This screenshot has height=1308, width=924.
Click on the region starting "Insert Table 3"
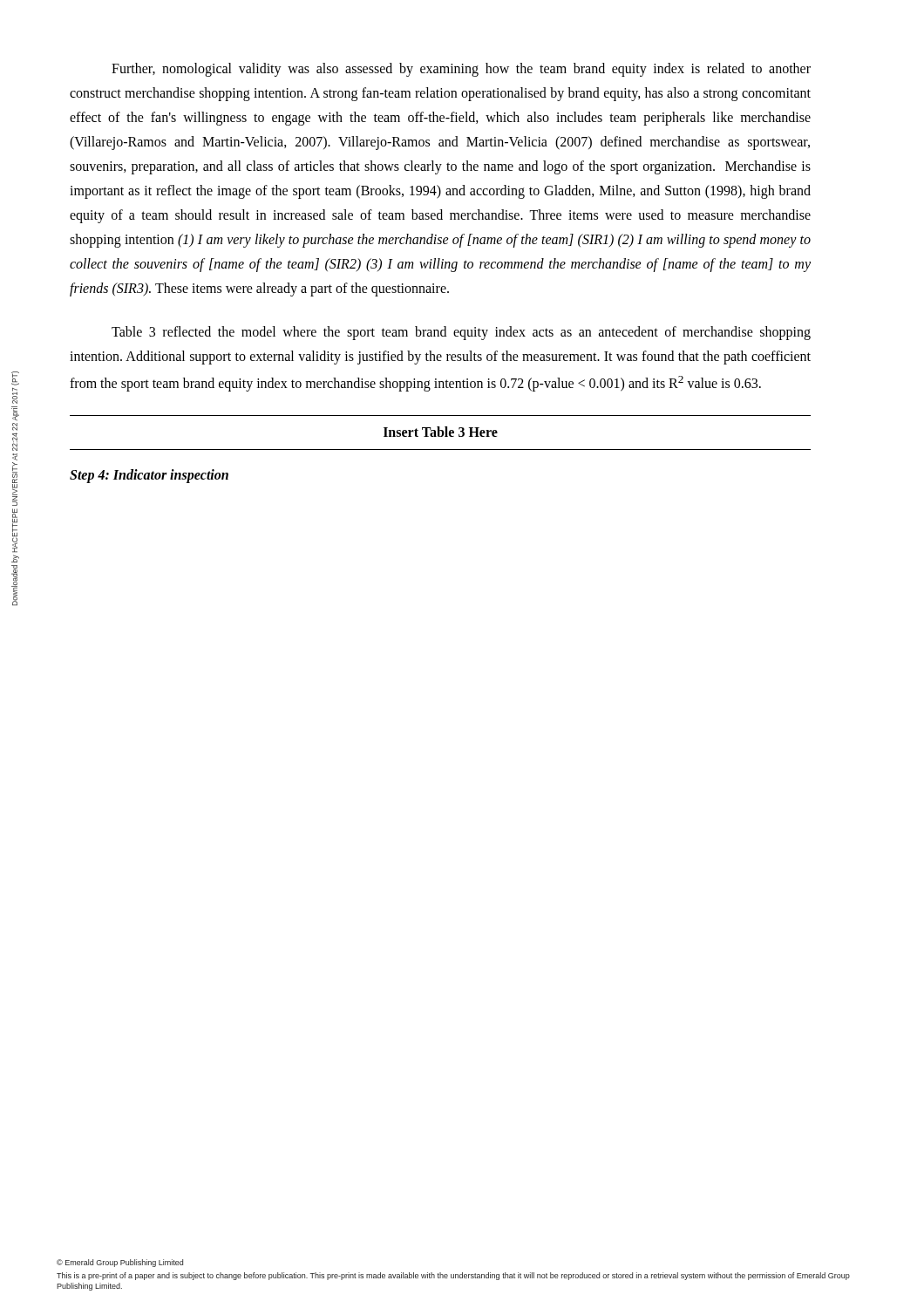tap(440, 432)
